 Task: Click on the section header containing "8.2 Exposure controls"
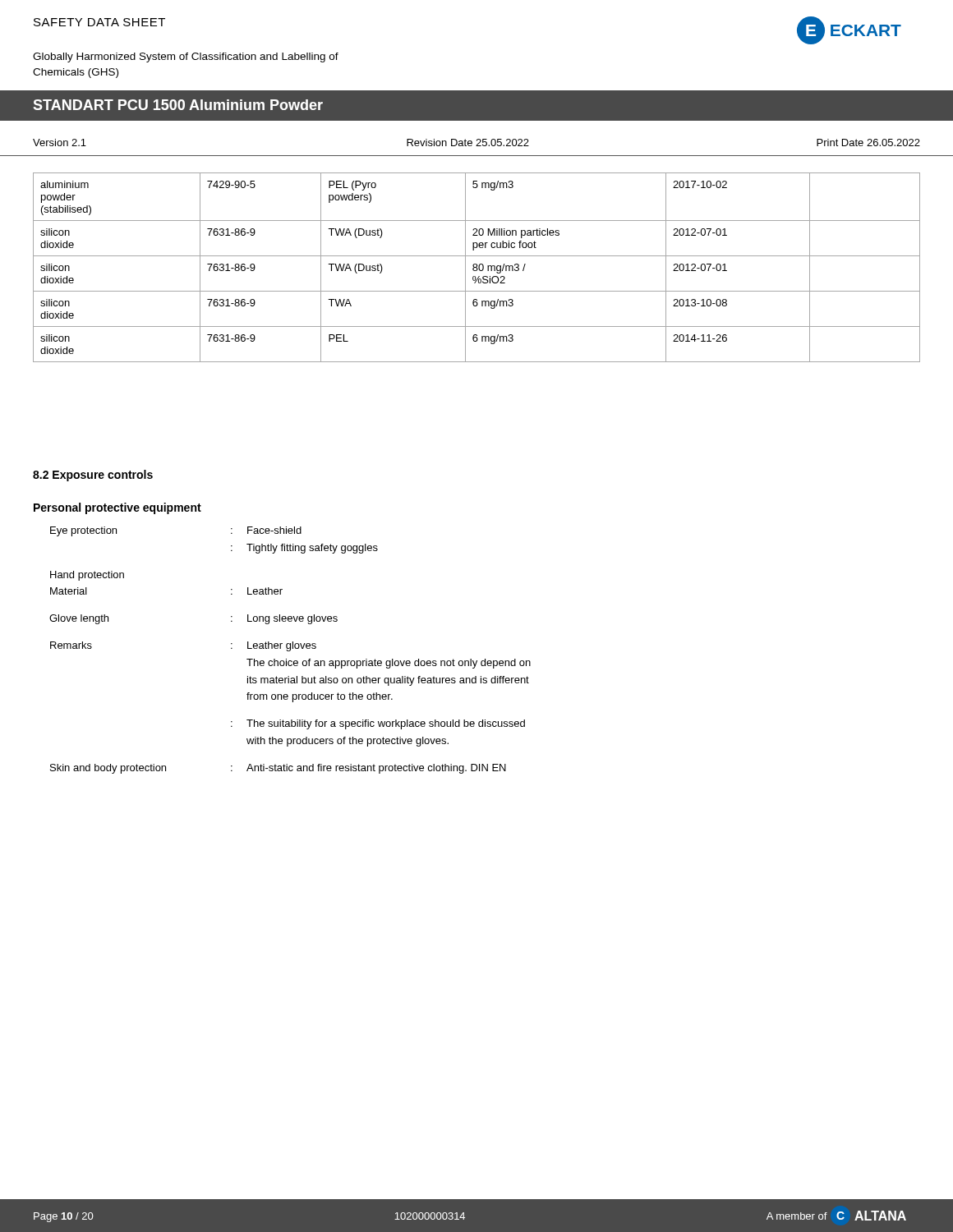(93, 475)
